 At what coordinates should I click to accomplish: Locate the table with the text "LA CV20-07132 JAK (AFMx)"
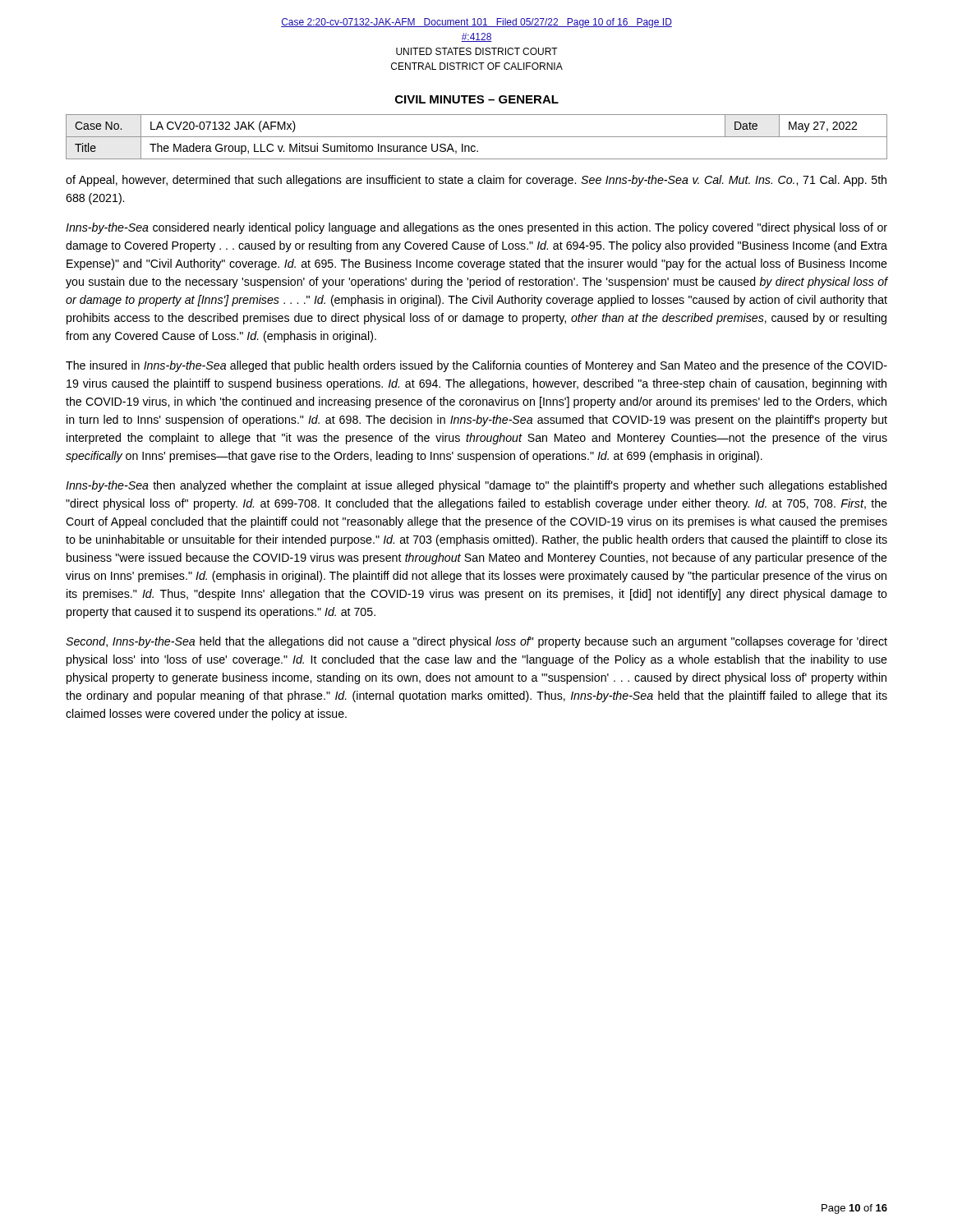[476, 137]
